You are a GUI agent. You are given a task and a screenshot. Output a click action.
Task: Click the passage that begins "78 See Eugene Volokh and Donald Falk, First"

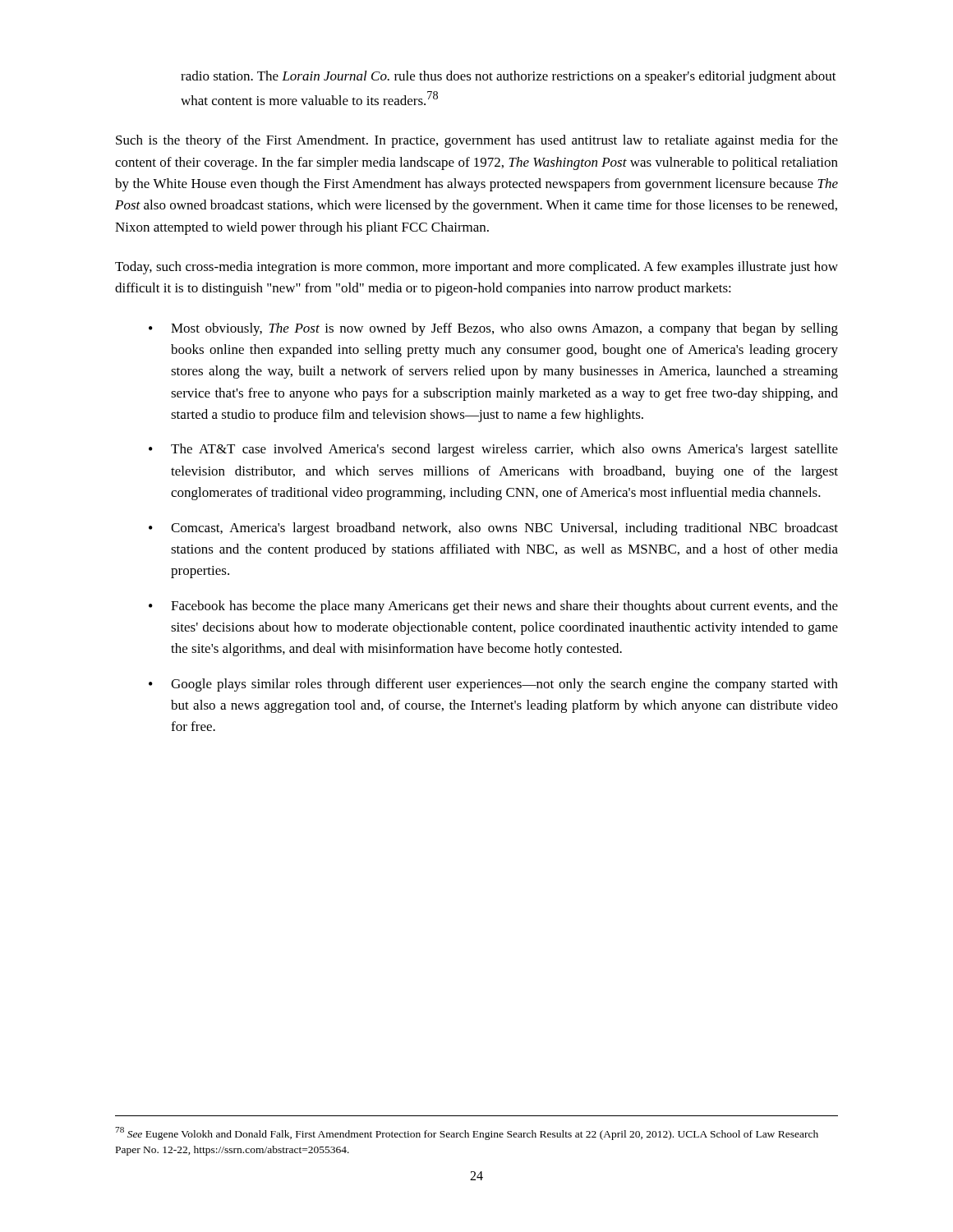(467, 1140)
